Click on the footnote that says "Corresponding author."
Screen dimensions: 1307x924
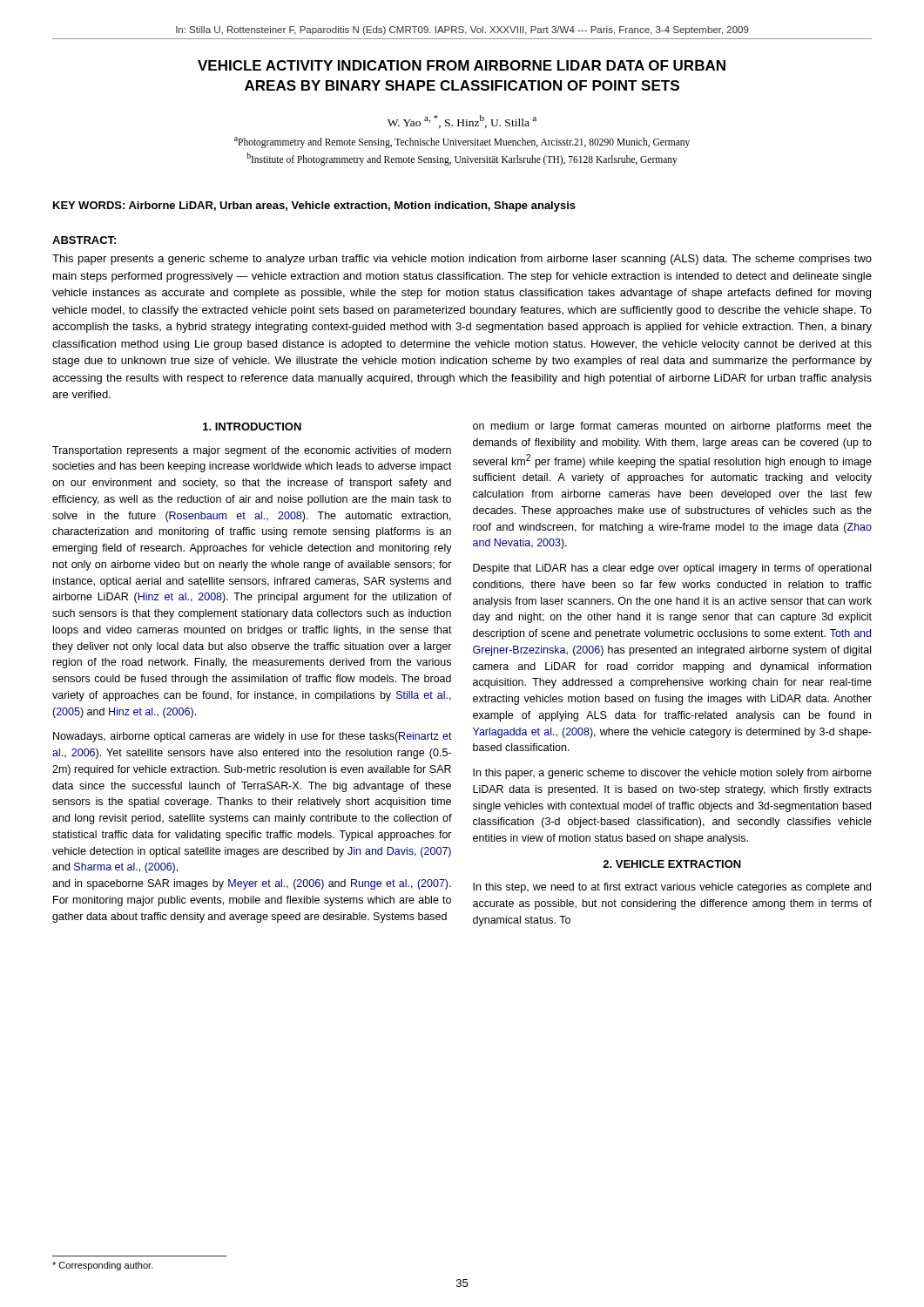point(103,1265)
